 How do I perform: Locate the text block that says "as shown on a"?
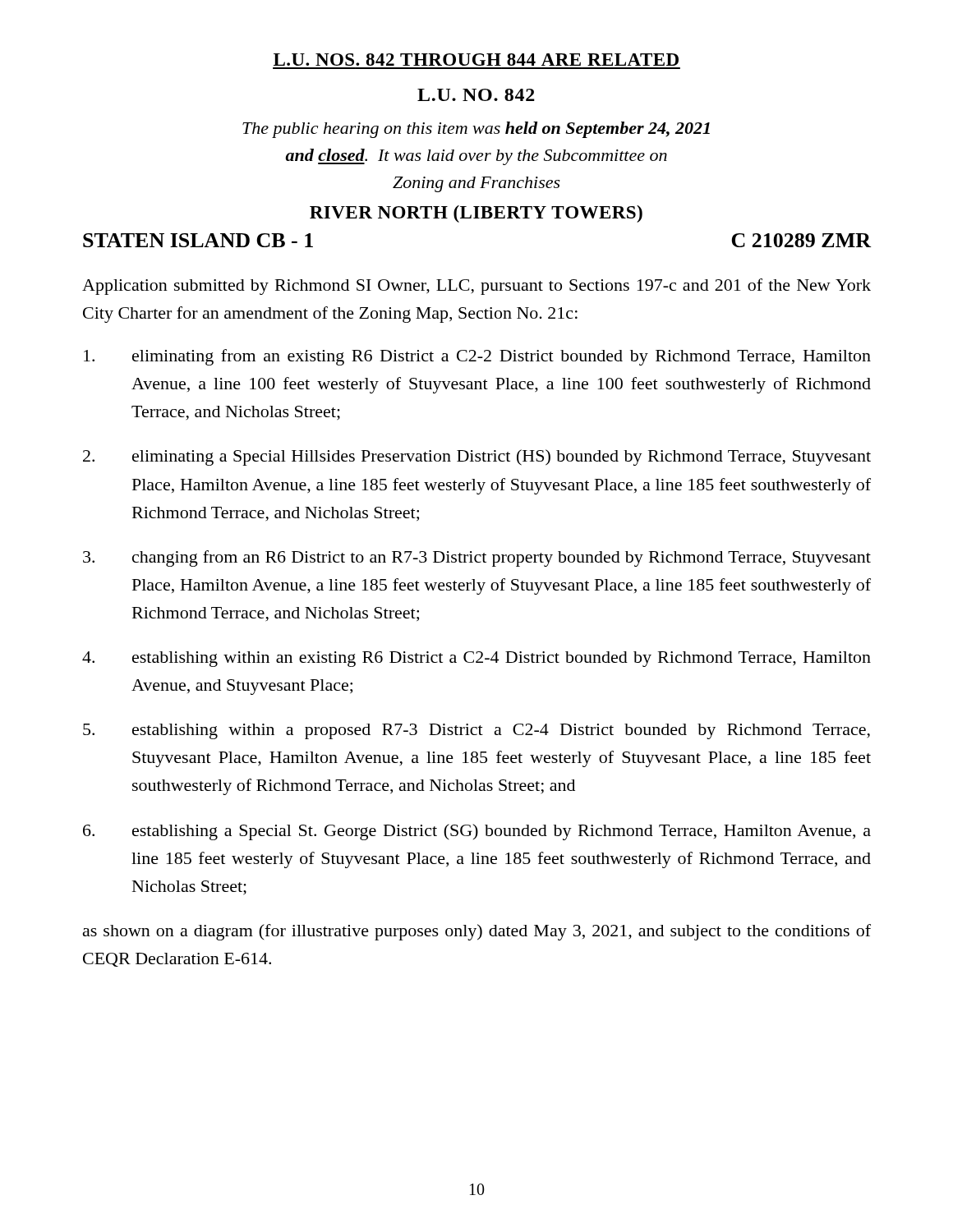click(x=476, y=944)
